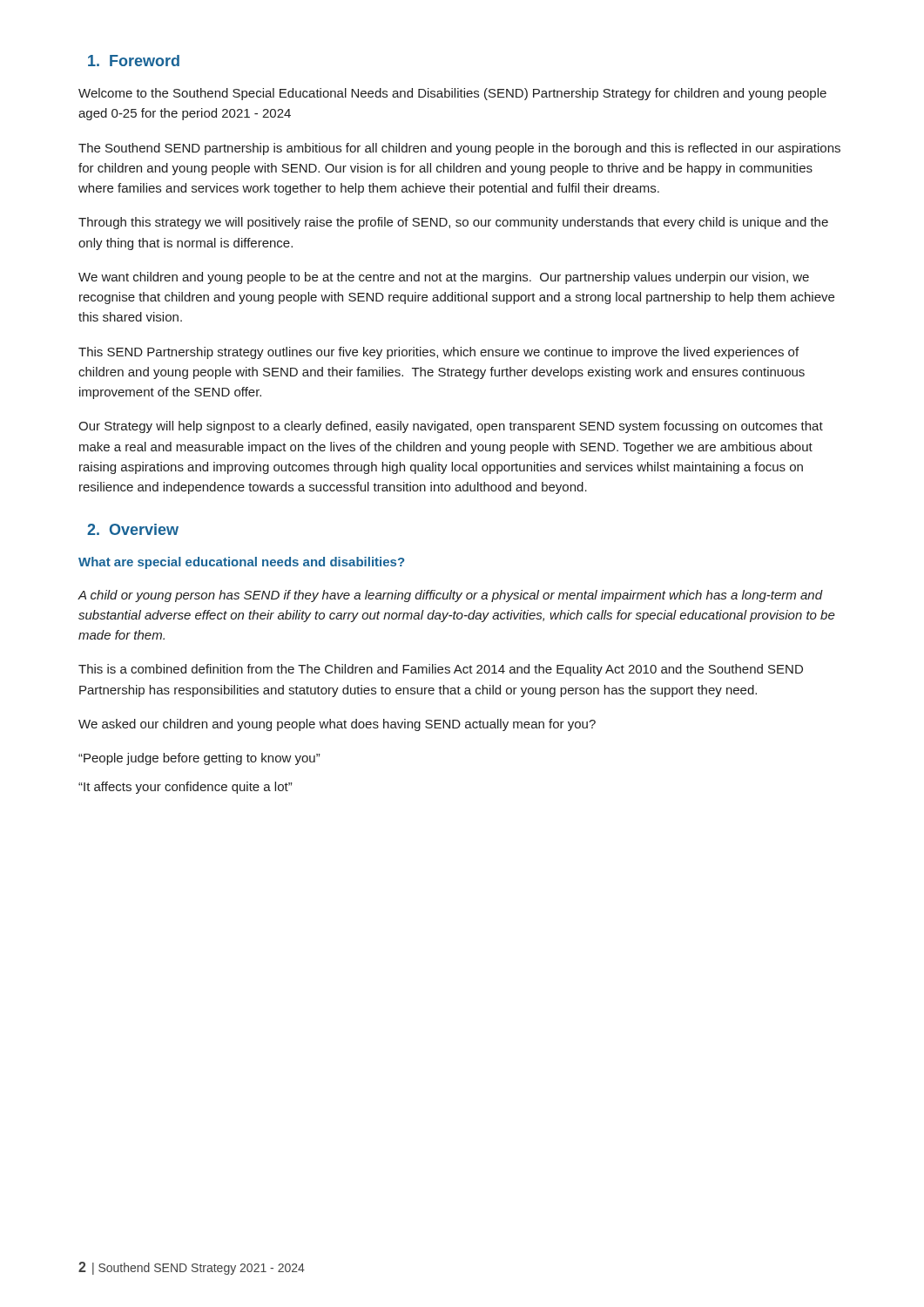This screenshot has height=1307, width=924.
Task: Locate the text block containing "We asked our children and young people what"
Action: (x=462, y=723)
